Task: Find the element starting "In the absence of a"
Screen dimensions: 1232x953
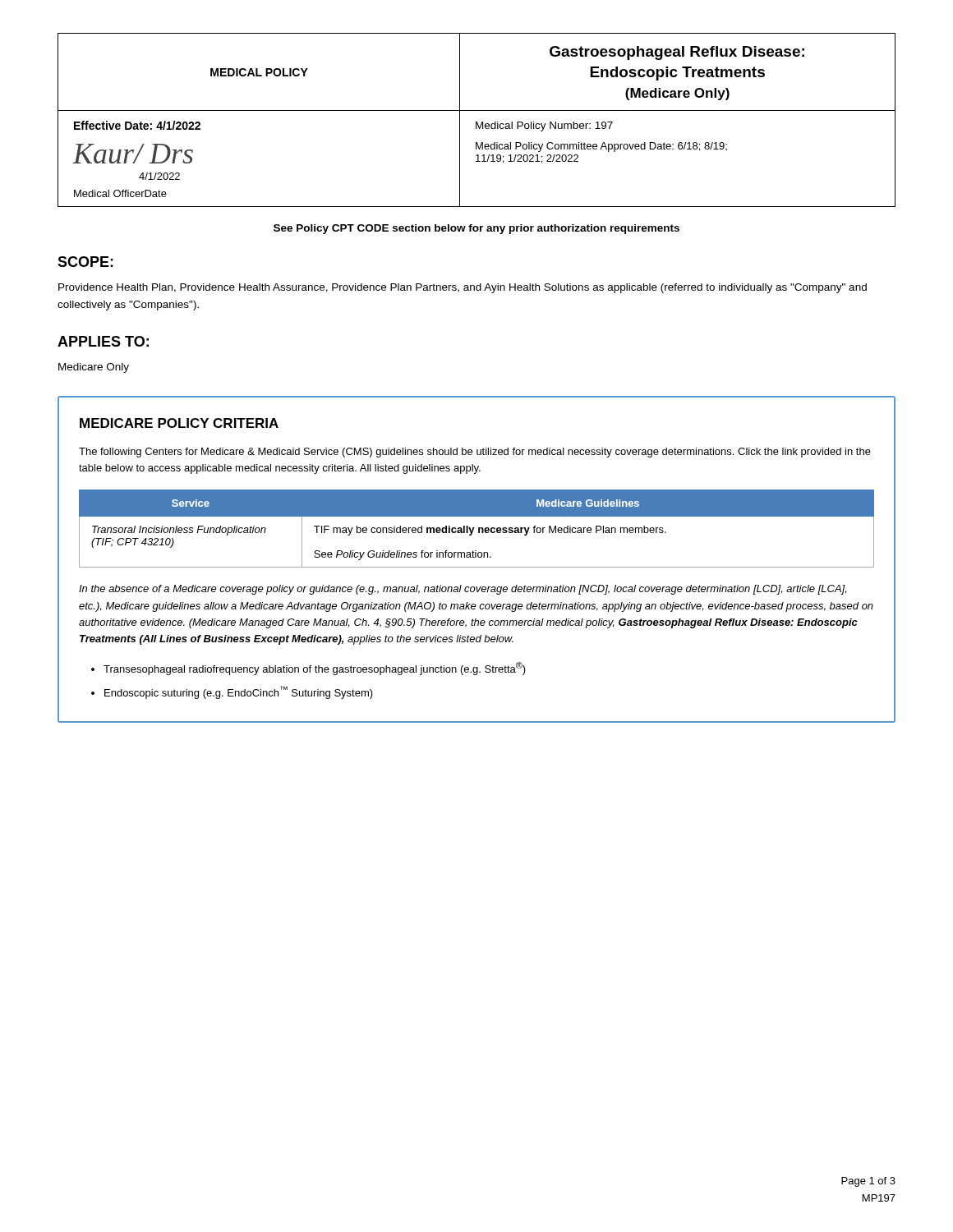Action: (x=476, y=614)
